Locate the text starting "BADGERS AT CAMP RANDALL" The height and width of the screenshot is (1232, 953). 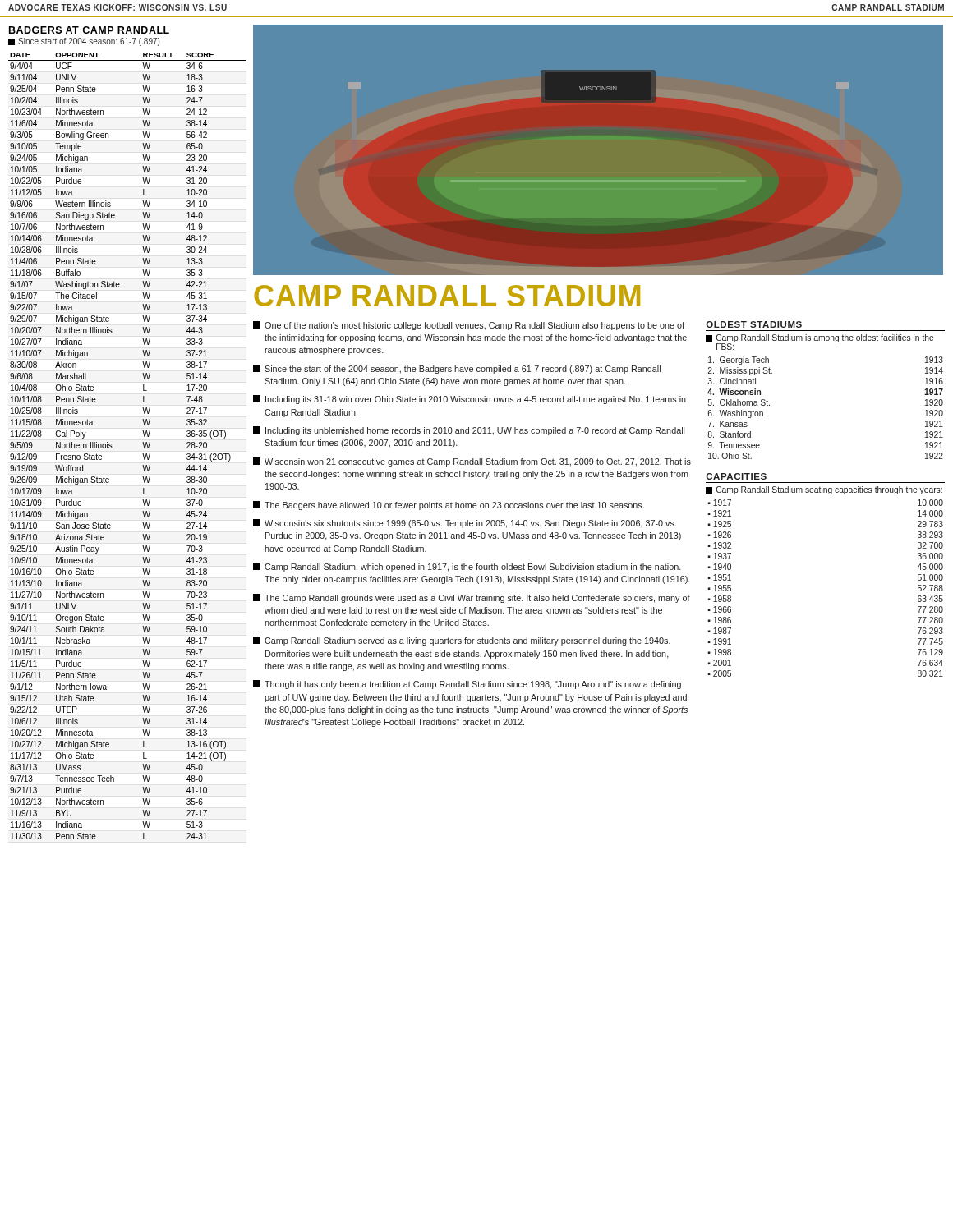(89, 30)
